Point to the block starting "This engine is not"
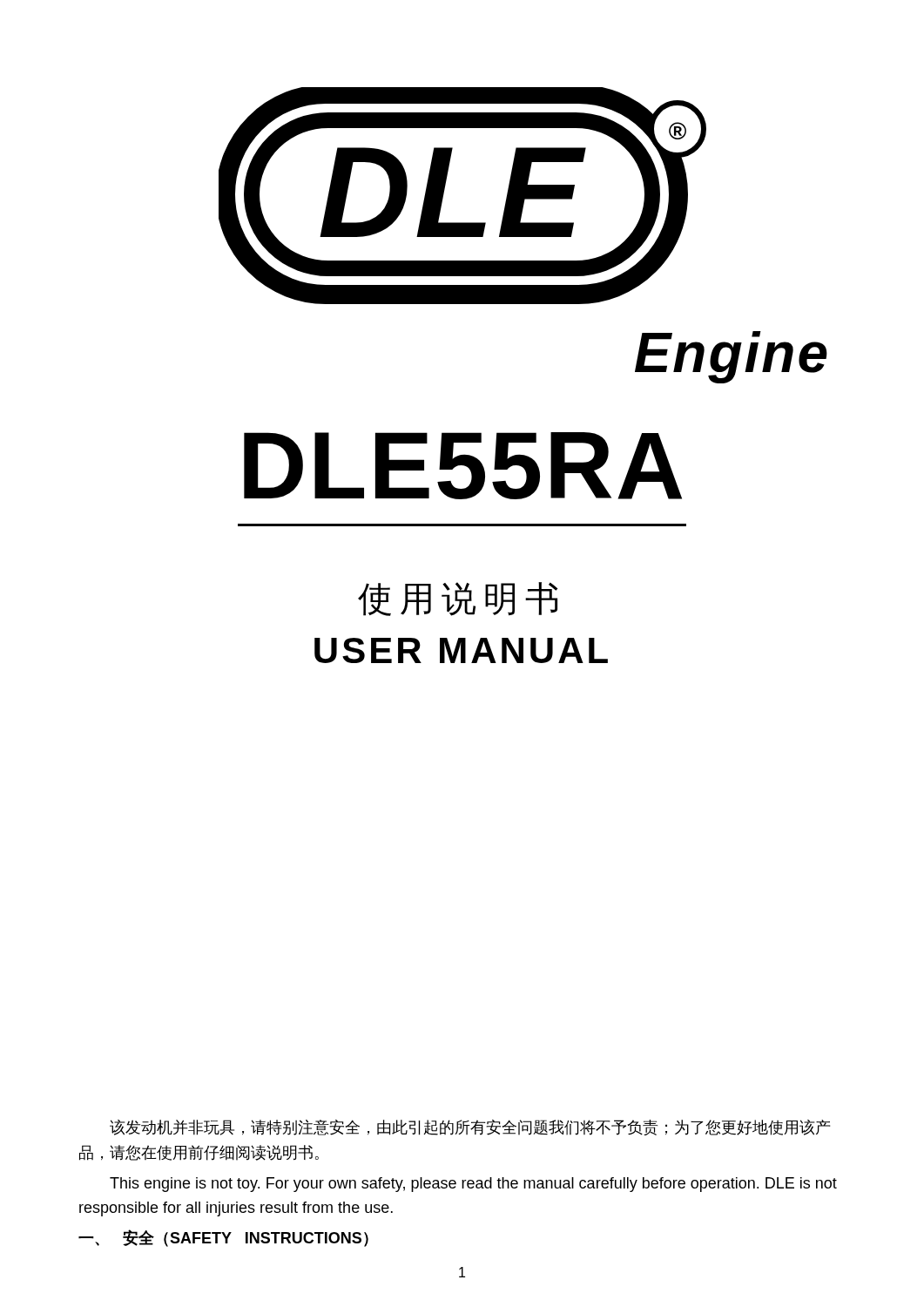This screenshot has width=924, height=1307. [x=458, y=1195]
